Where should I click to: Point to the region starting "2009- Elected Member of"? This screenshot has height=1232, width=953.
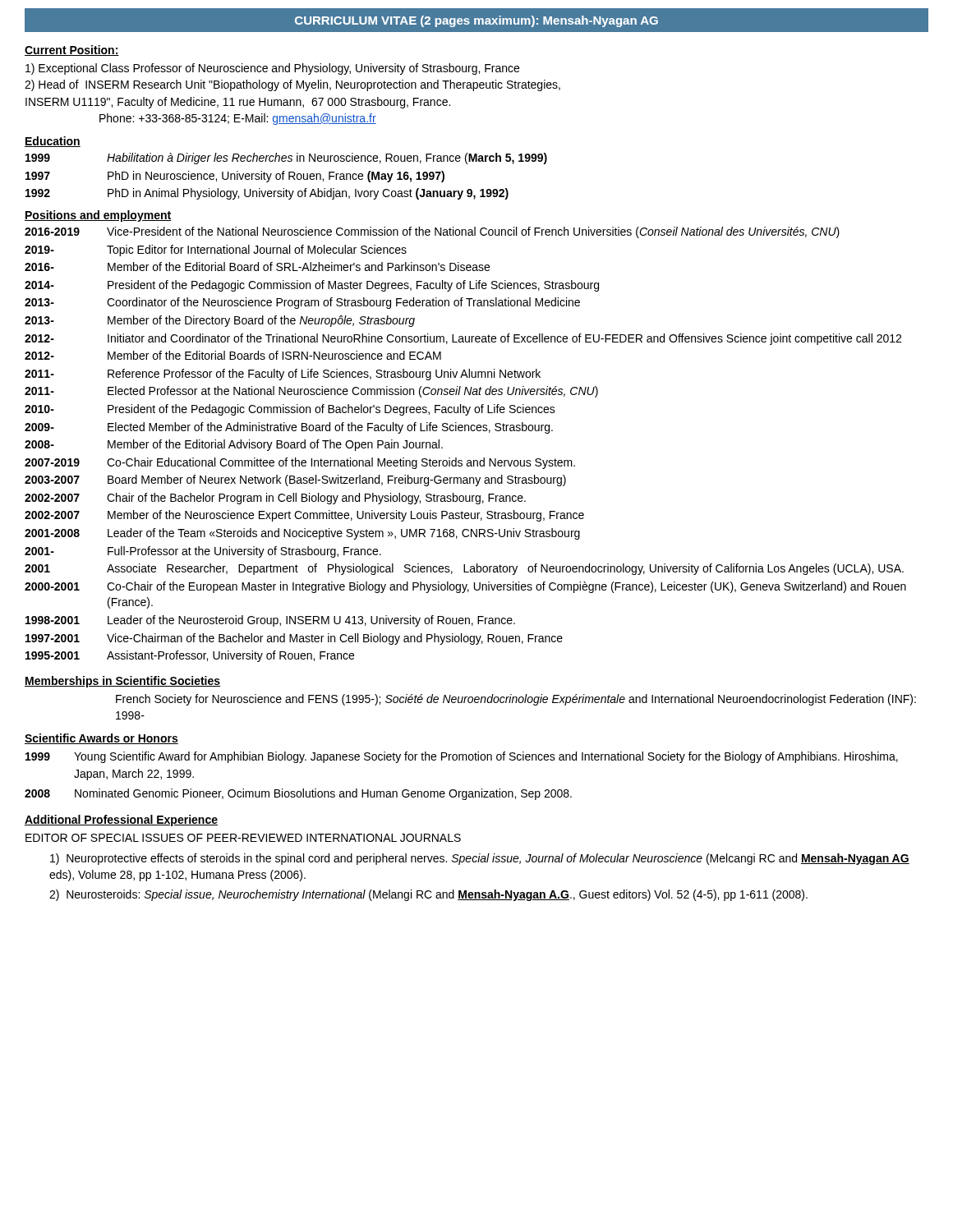point(476,427)
